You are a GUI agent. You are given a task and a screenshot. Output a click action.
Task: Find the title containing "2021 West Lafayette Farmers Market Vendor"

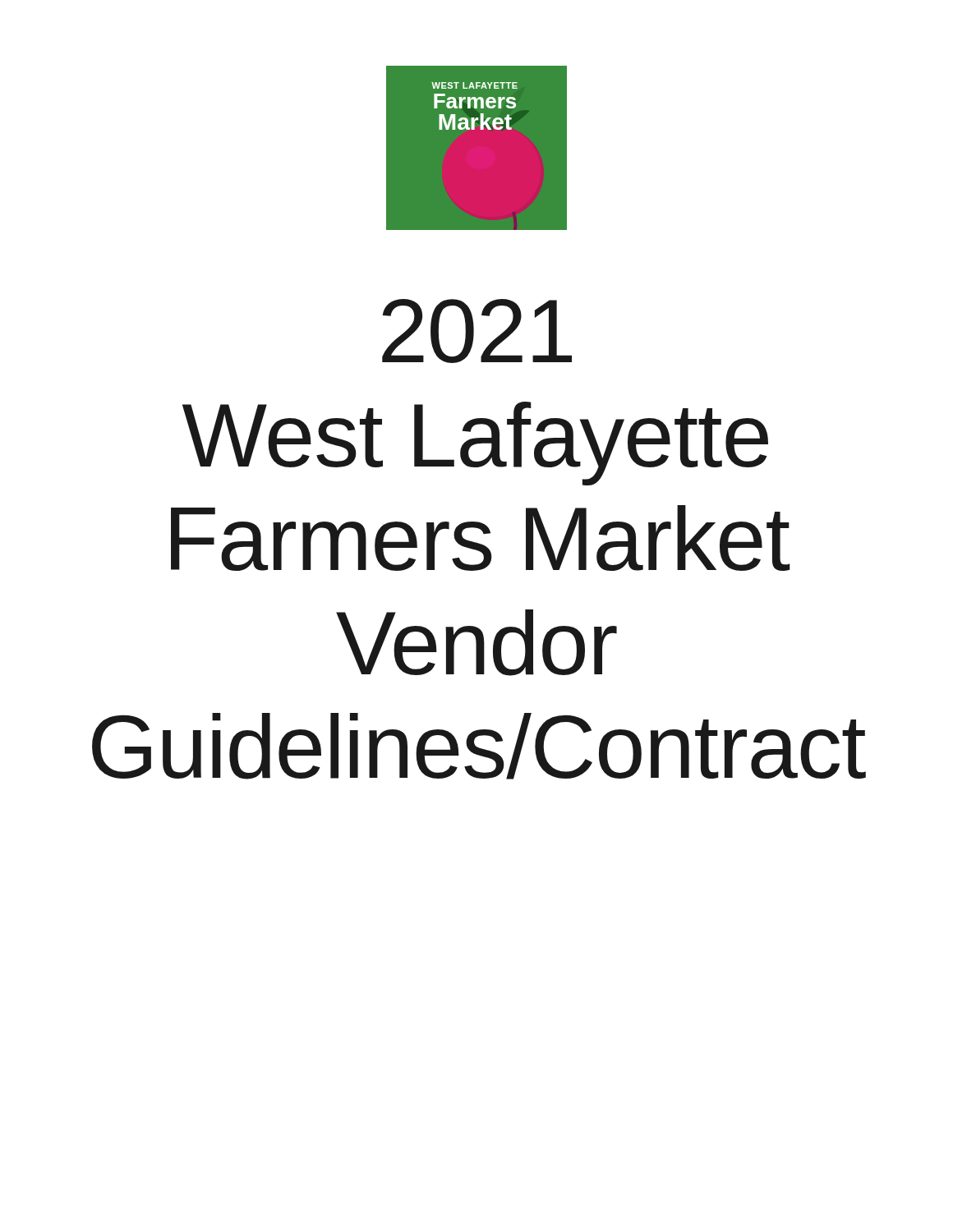coord(476,538)
